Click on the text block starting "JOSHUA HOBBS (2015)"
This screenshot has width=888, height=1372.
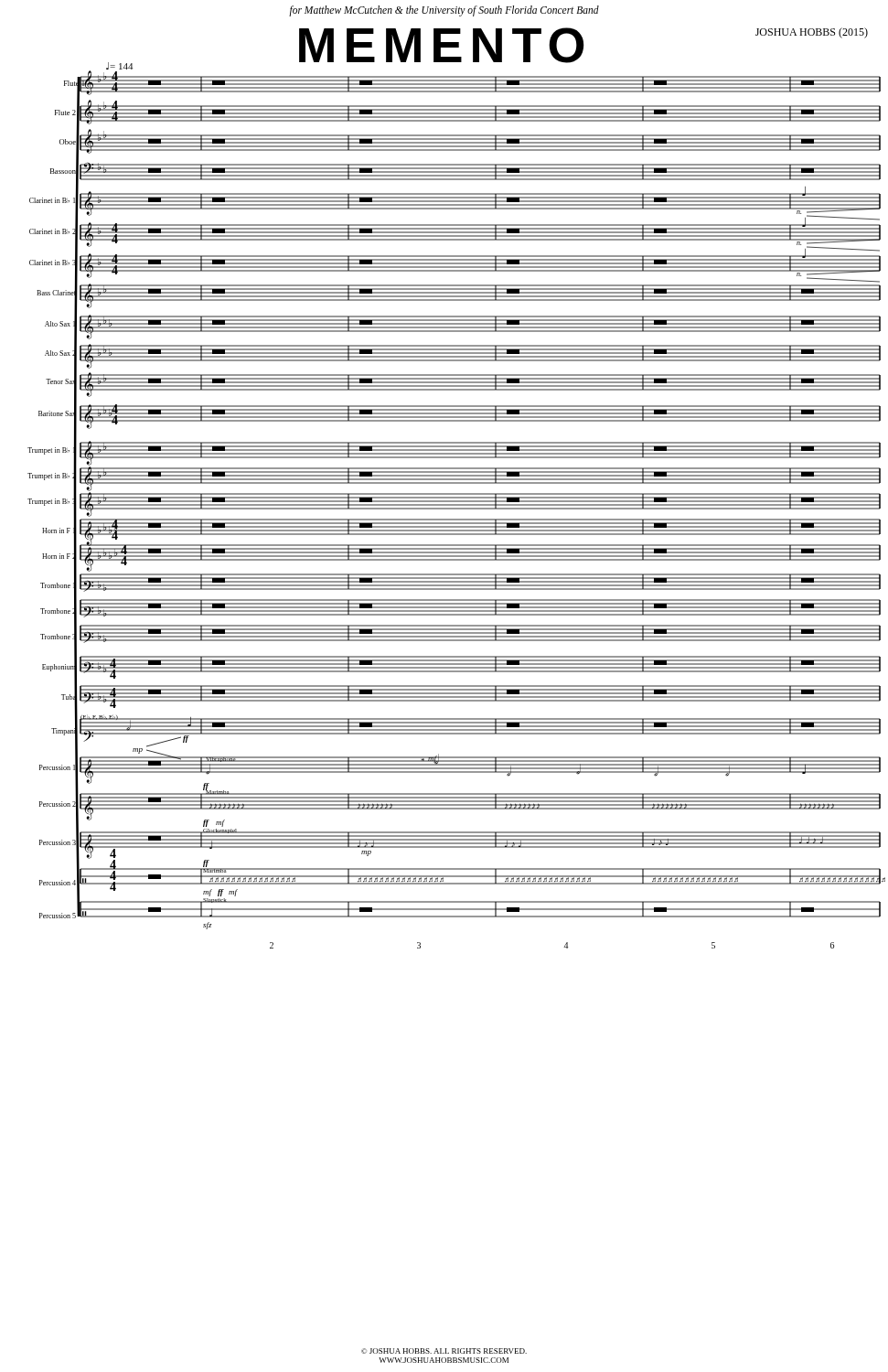coord(811,32)
